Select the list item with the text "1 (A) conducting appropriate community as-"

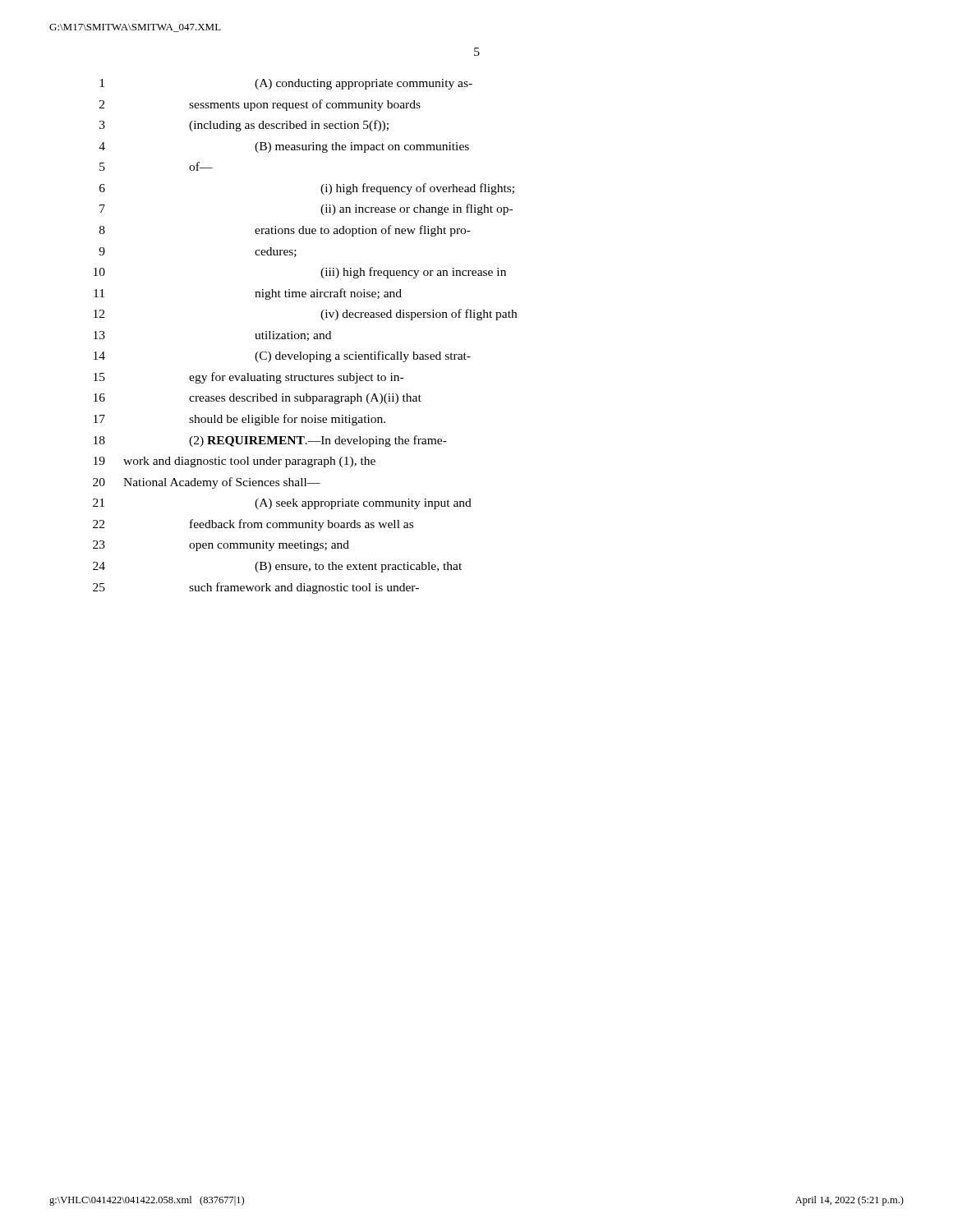[x=476, y=83]
